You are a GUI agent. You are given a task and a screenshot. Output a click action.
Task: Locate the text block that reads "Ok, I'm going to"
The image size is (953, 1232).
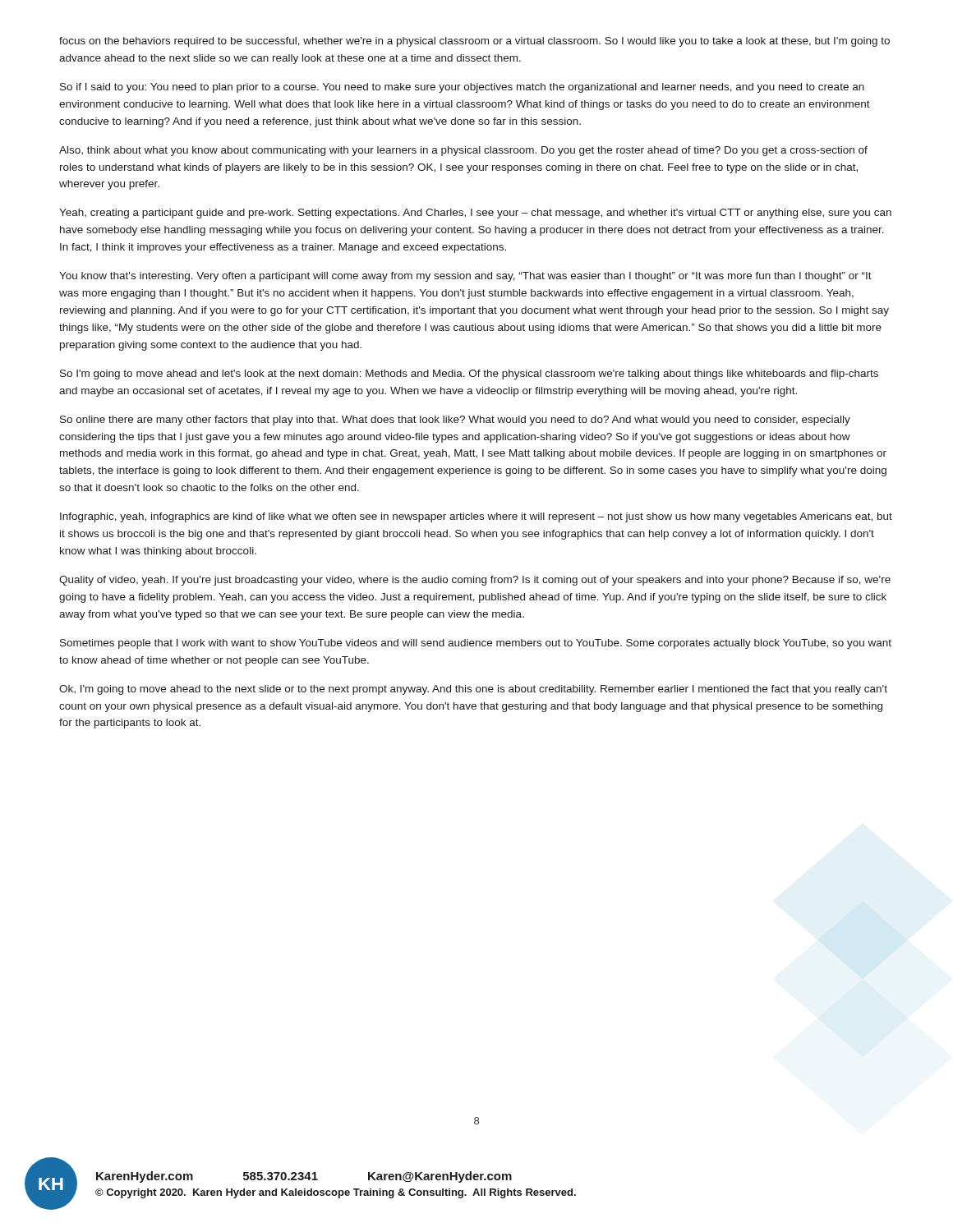coord(473,706)
